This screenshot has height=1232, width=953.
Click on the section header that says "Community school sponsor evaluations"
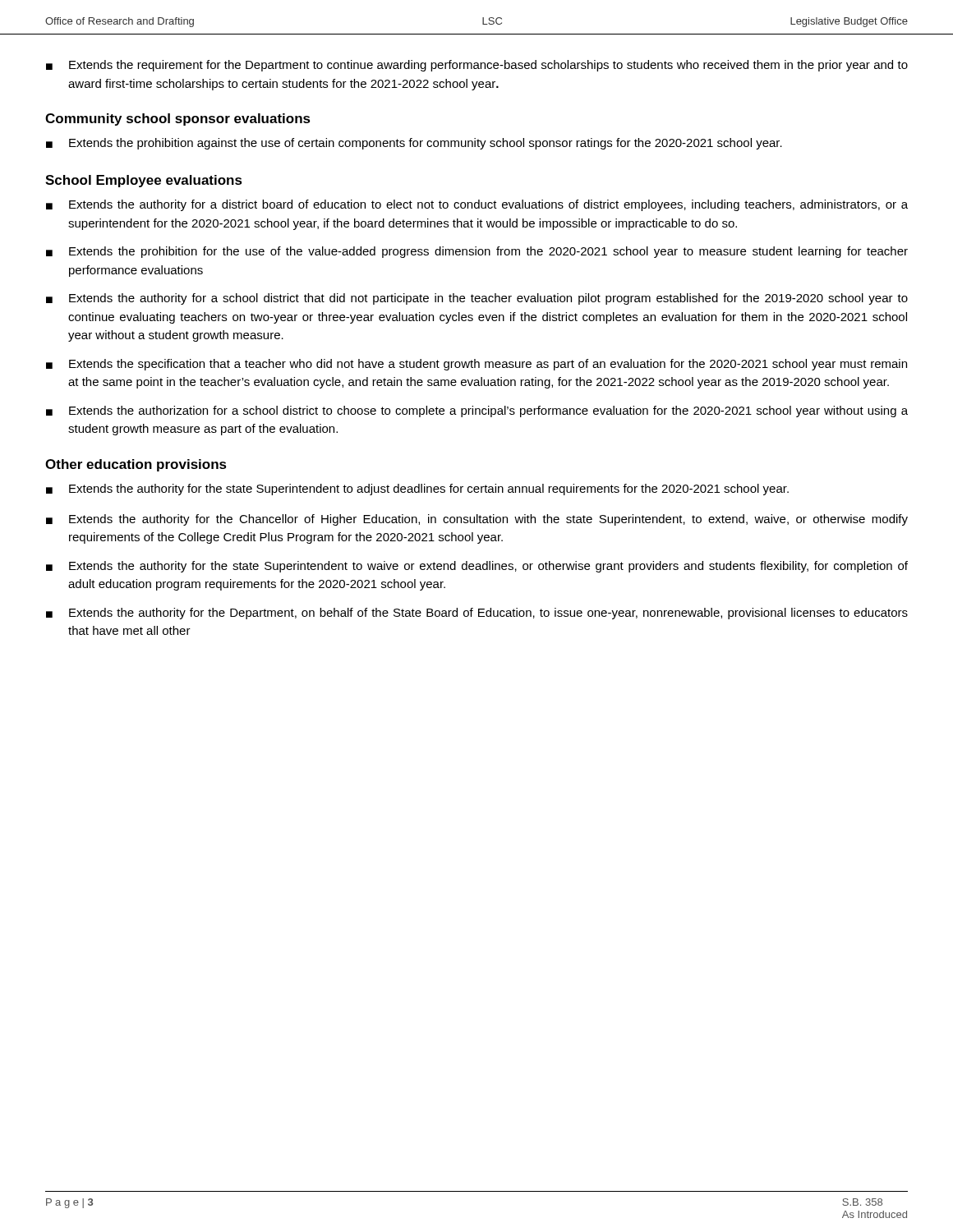178,119
